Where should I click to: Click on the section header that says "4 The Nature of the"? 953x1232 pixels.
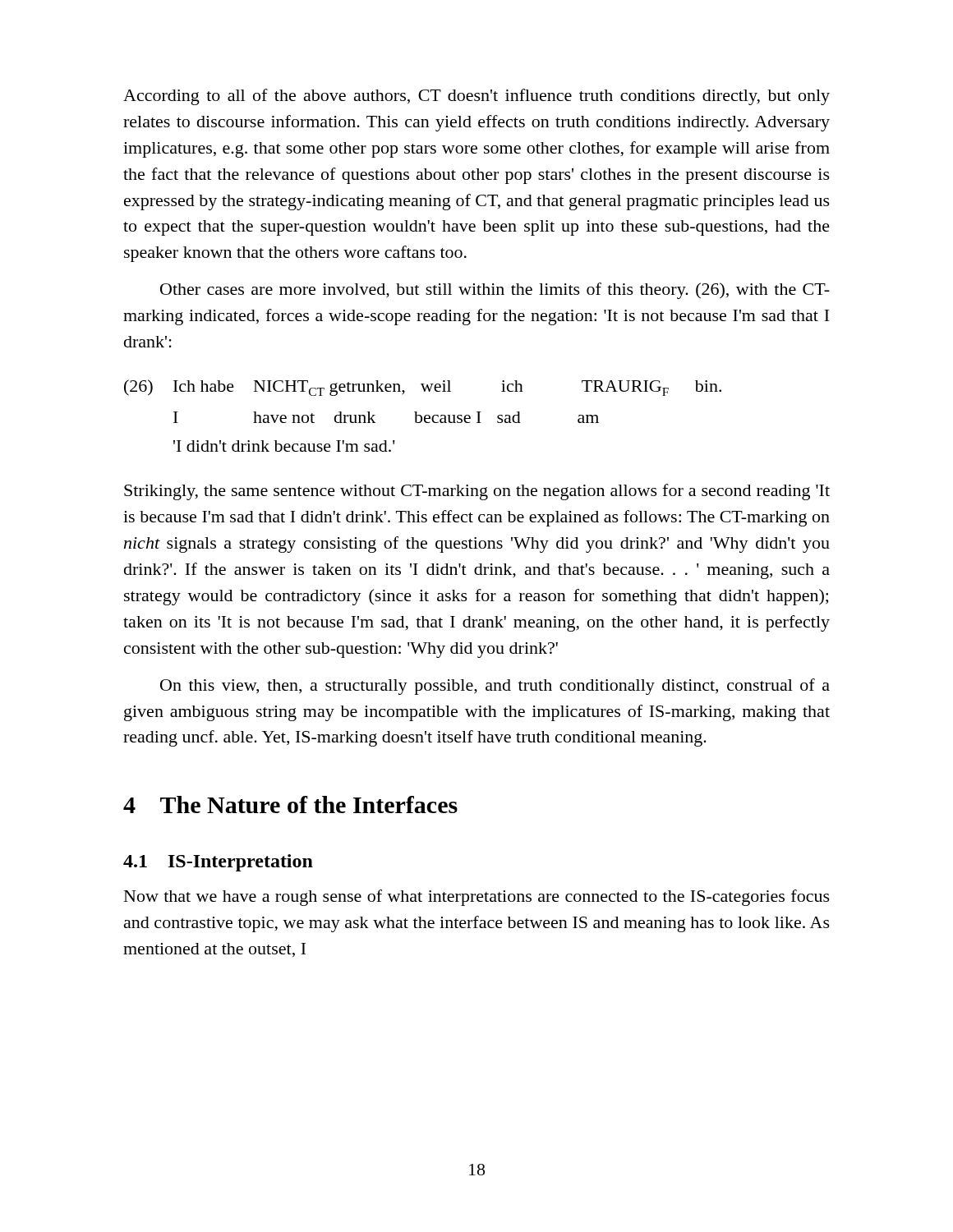(x=290, y=805)
